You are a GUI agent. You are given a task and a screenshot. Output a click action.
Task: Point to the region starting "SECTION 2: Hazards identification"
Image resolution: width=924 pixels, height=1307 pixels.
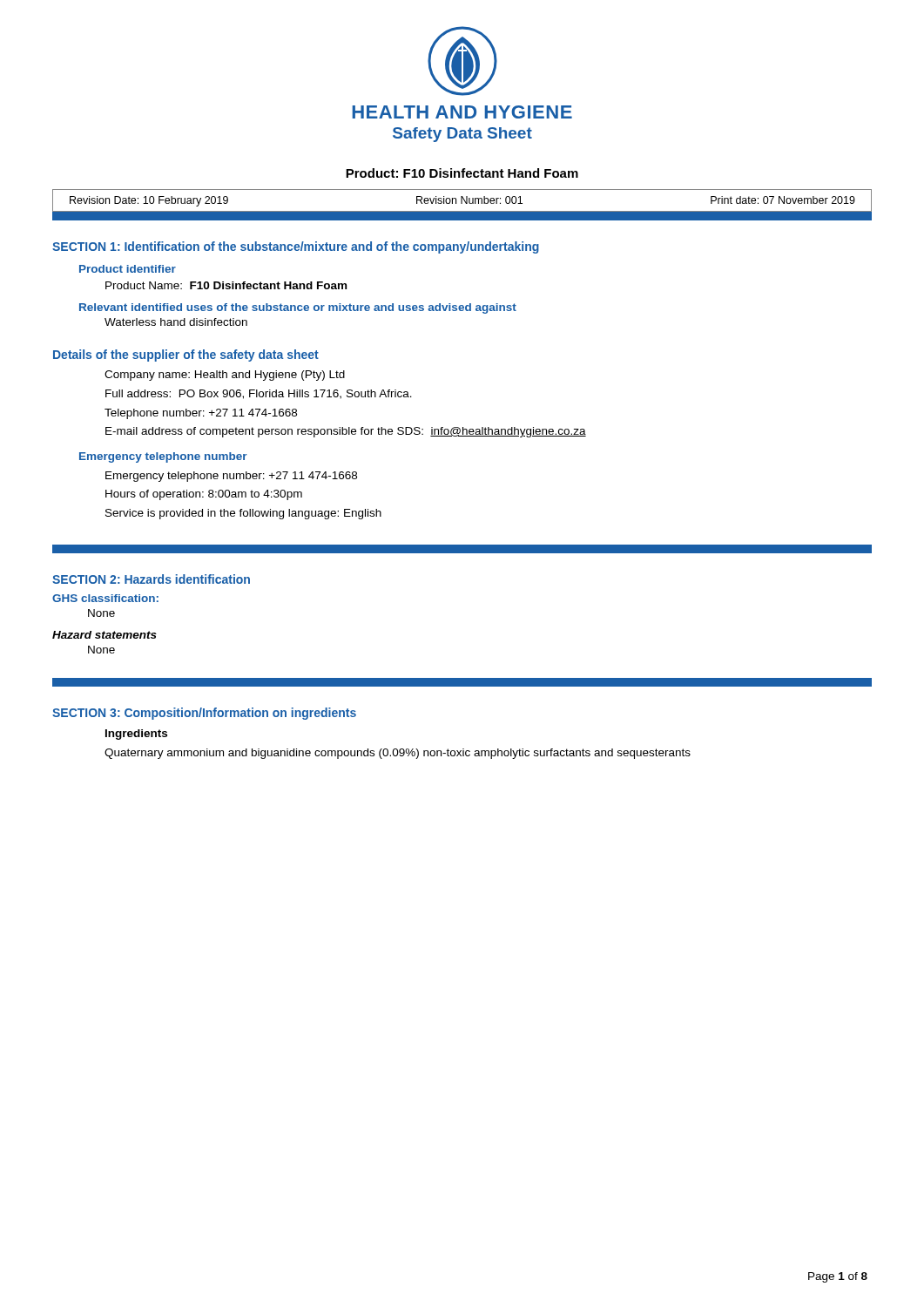[152, 579]
